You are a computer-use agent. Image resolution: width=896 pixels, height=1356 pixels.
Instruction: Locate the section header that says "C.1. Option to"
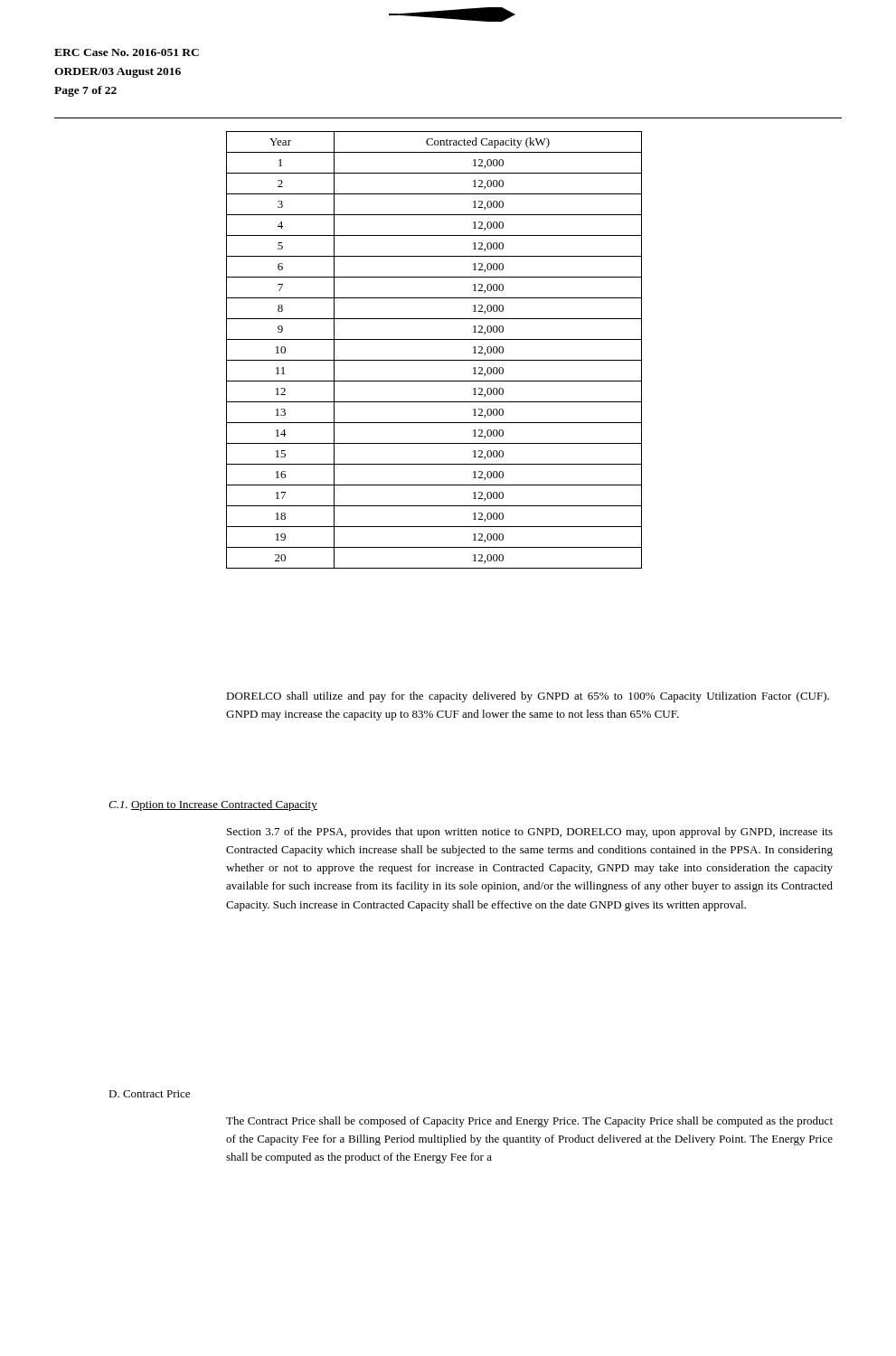coord(213,804)
